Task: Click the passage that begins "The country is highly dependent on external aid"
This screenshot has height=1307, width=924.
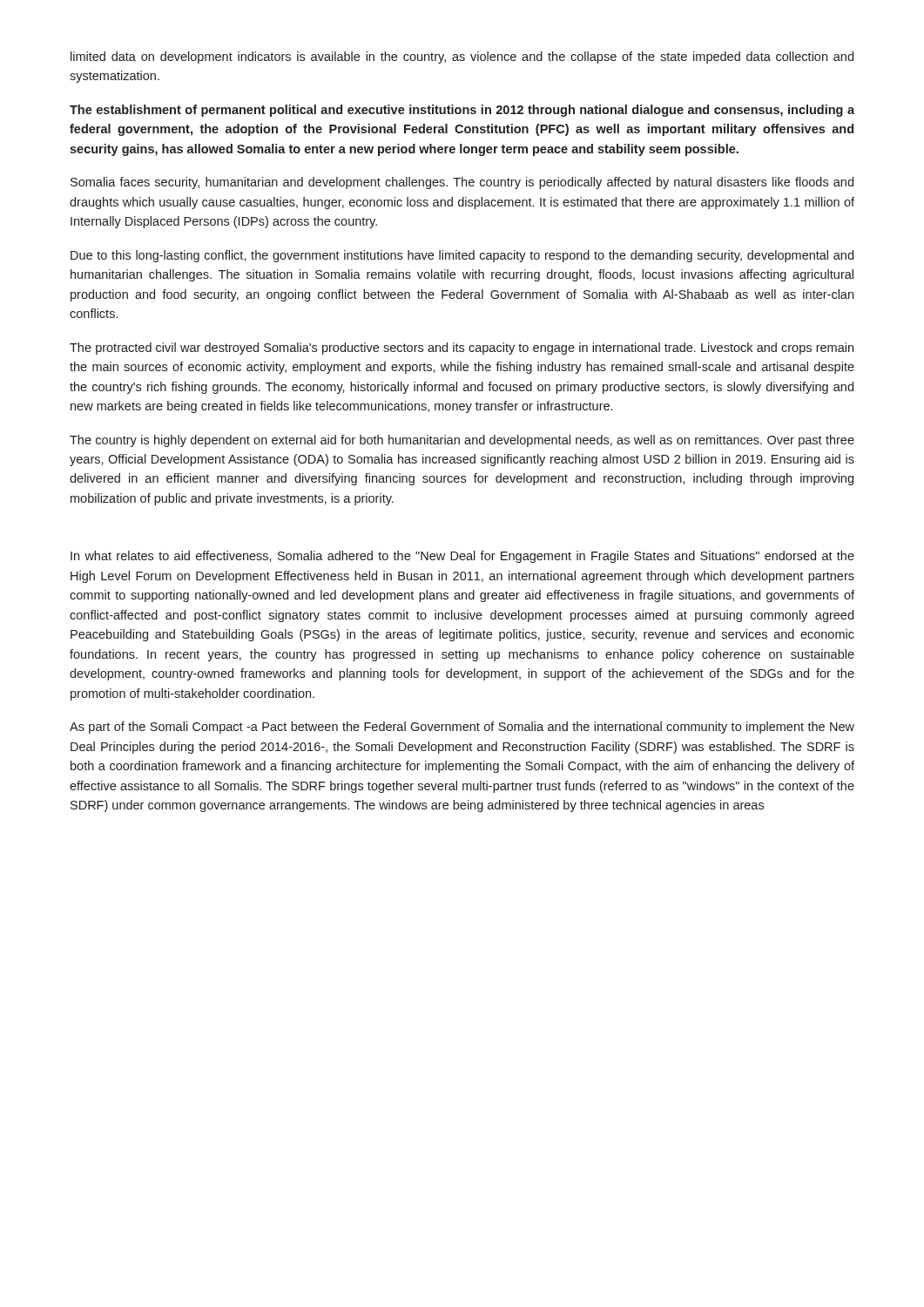Action: click(462, 469)
